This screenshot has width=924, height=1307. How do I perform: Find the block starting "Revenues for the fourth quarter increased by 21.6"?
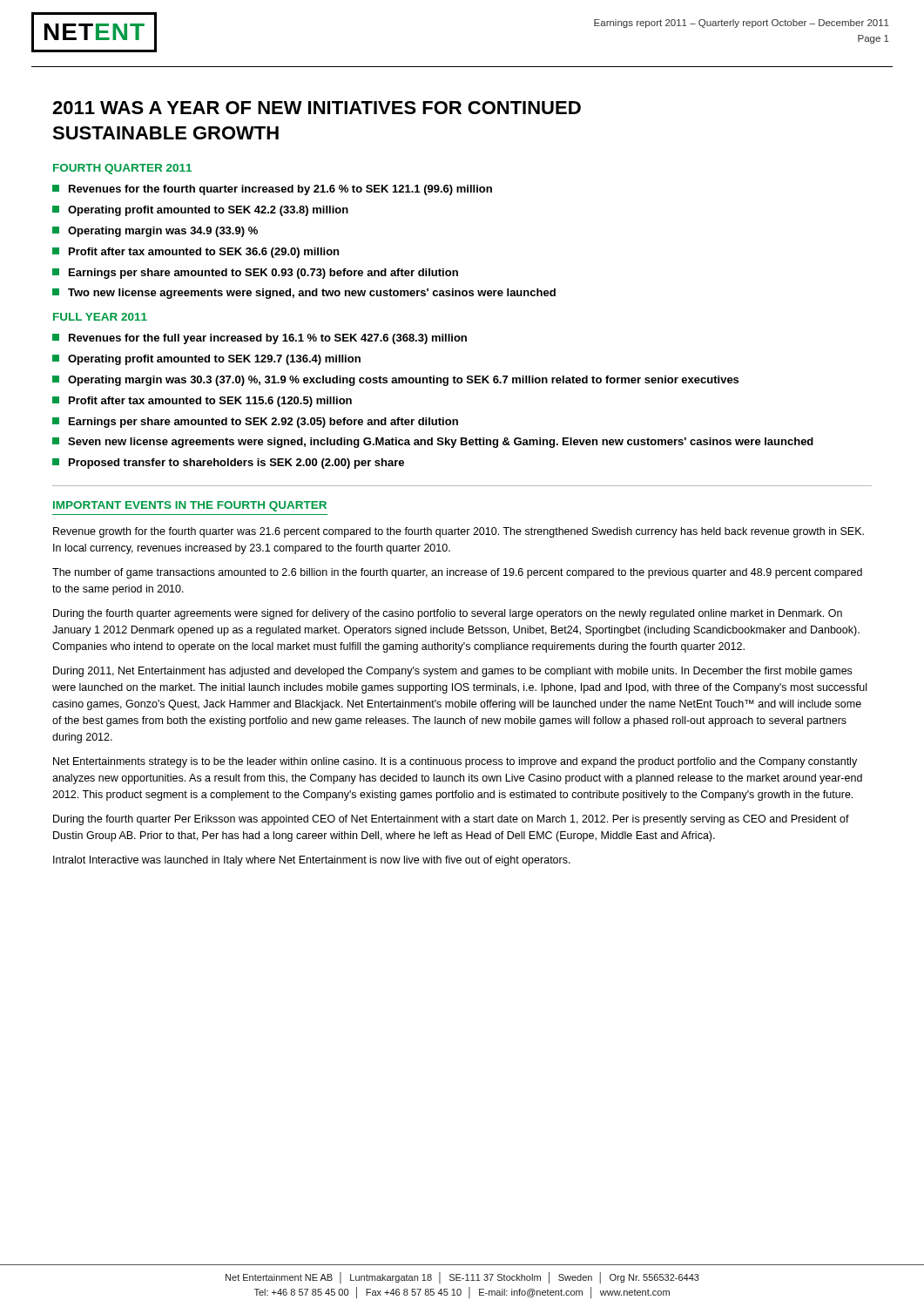(x=272, y=190)
